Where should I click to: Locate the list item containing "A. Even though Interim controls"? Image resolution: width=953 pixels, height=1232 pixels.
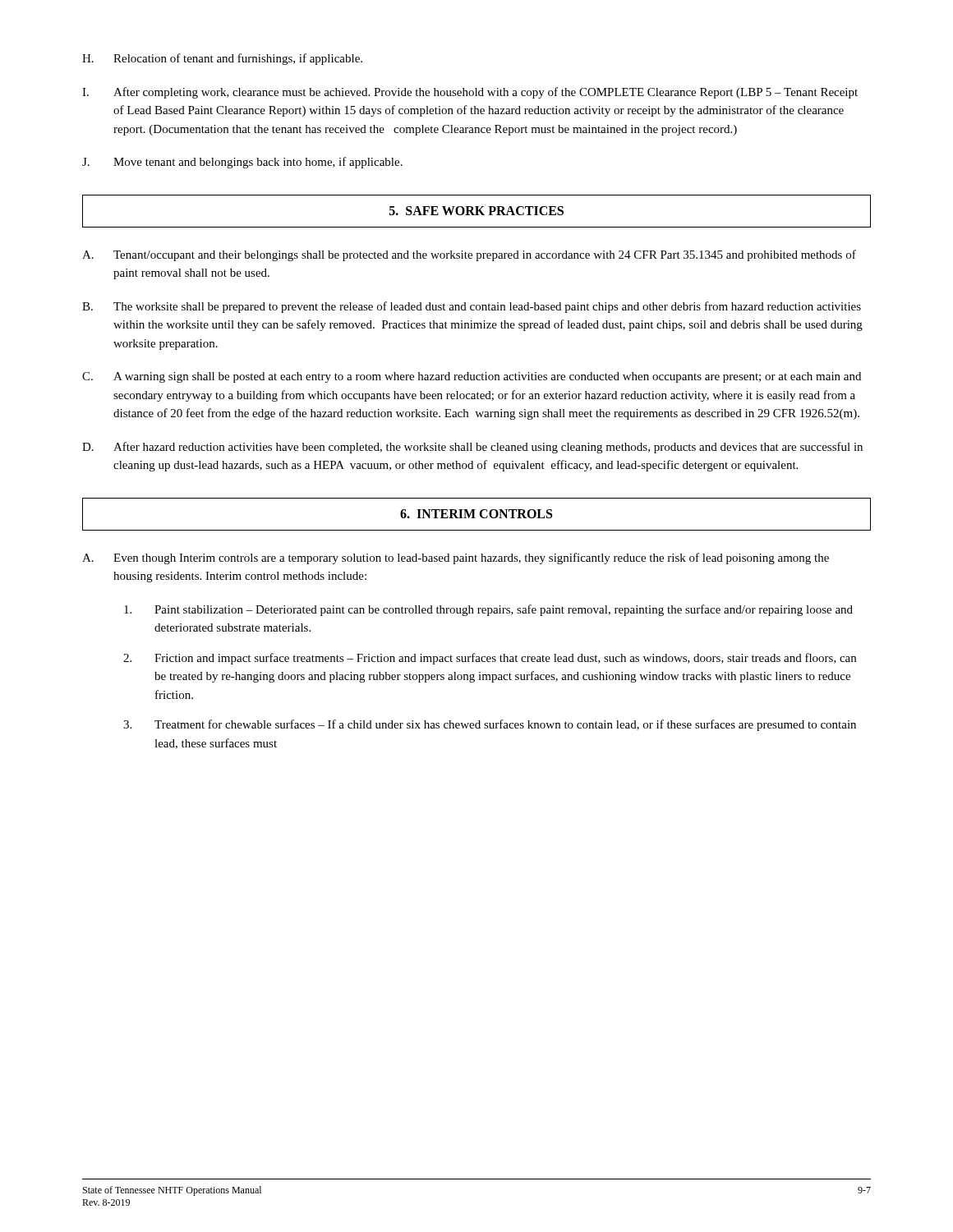coord(476,567)
